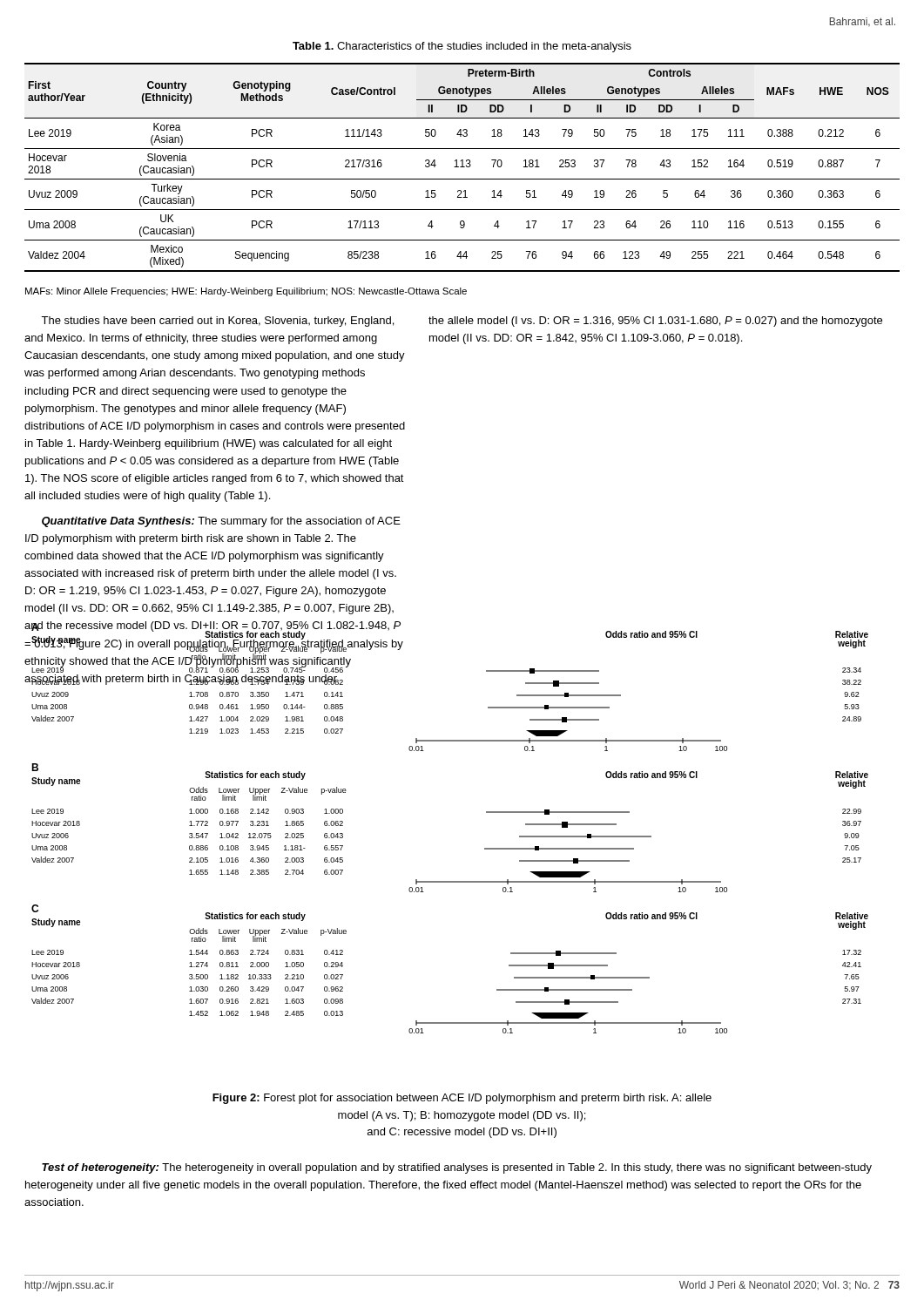Click the caption that begins "Figure 2: Forest plot for association between"

click(462, 1114)
